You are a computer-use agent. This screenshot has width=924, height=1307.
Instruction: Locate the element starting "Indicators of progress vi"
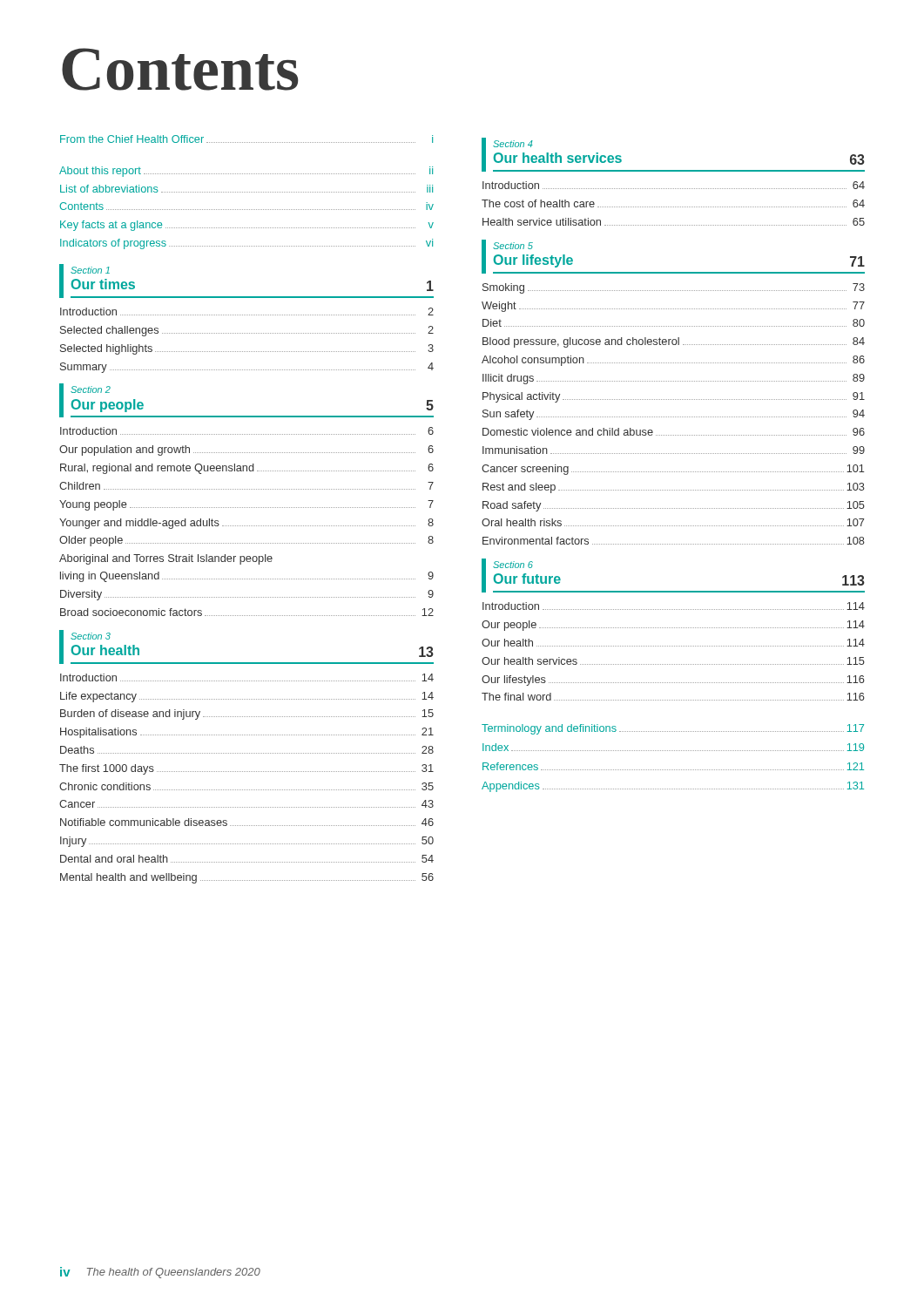246,243
